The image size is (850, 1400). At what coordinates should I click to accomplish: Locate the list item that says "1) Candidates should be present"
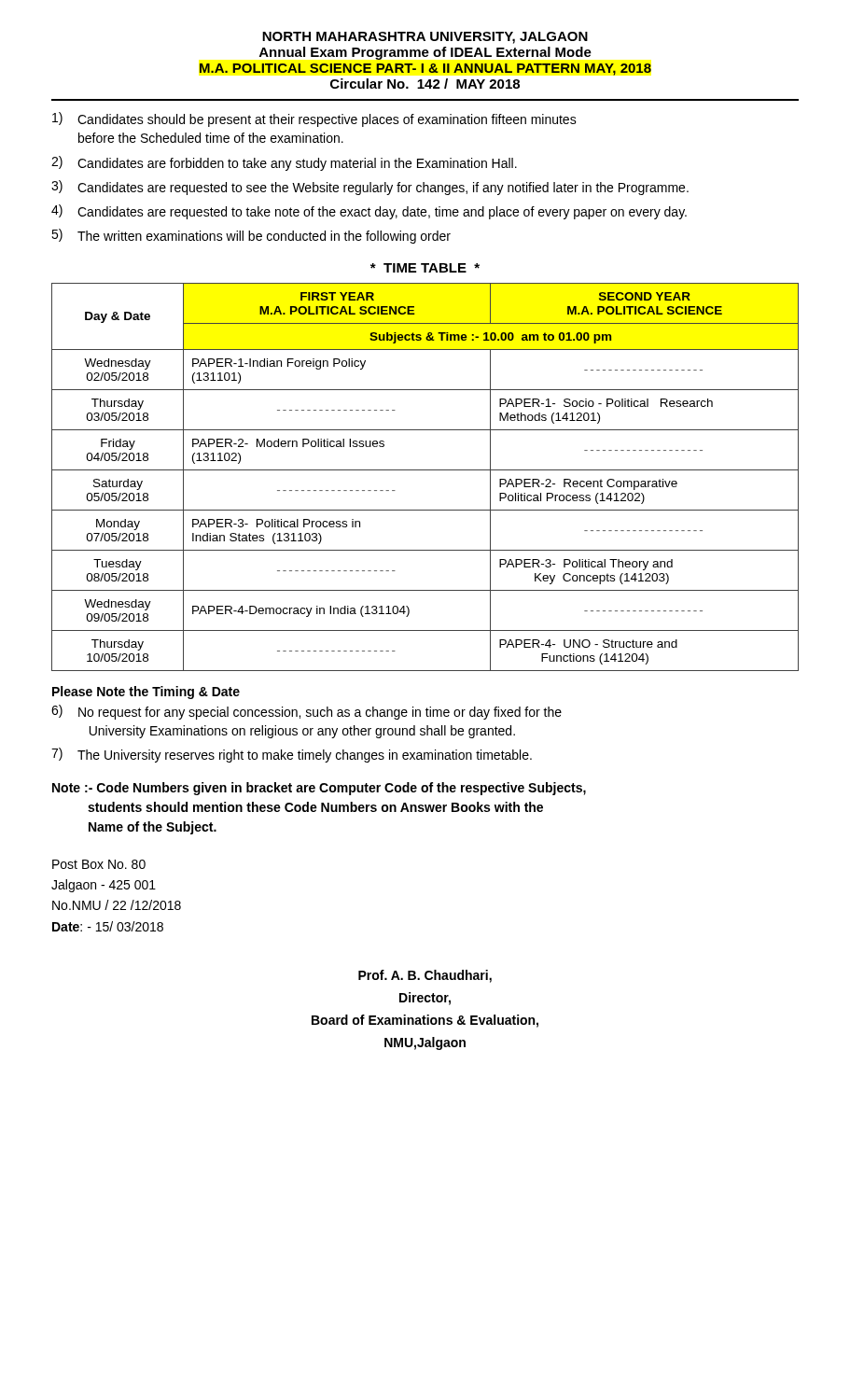click(314, 129)
